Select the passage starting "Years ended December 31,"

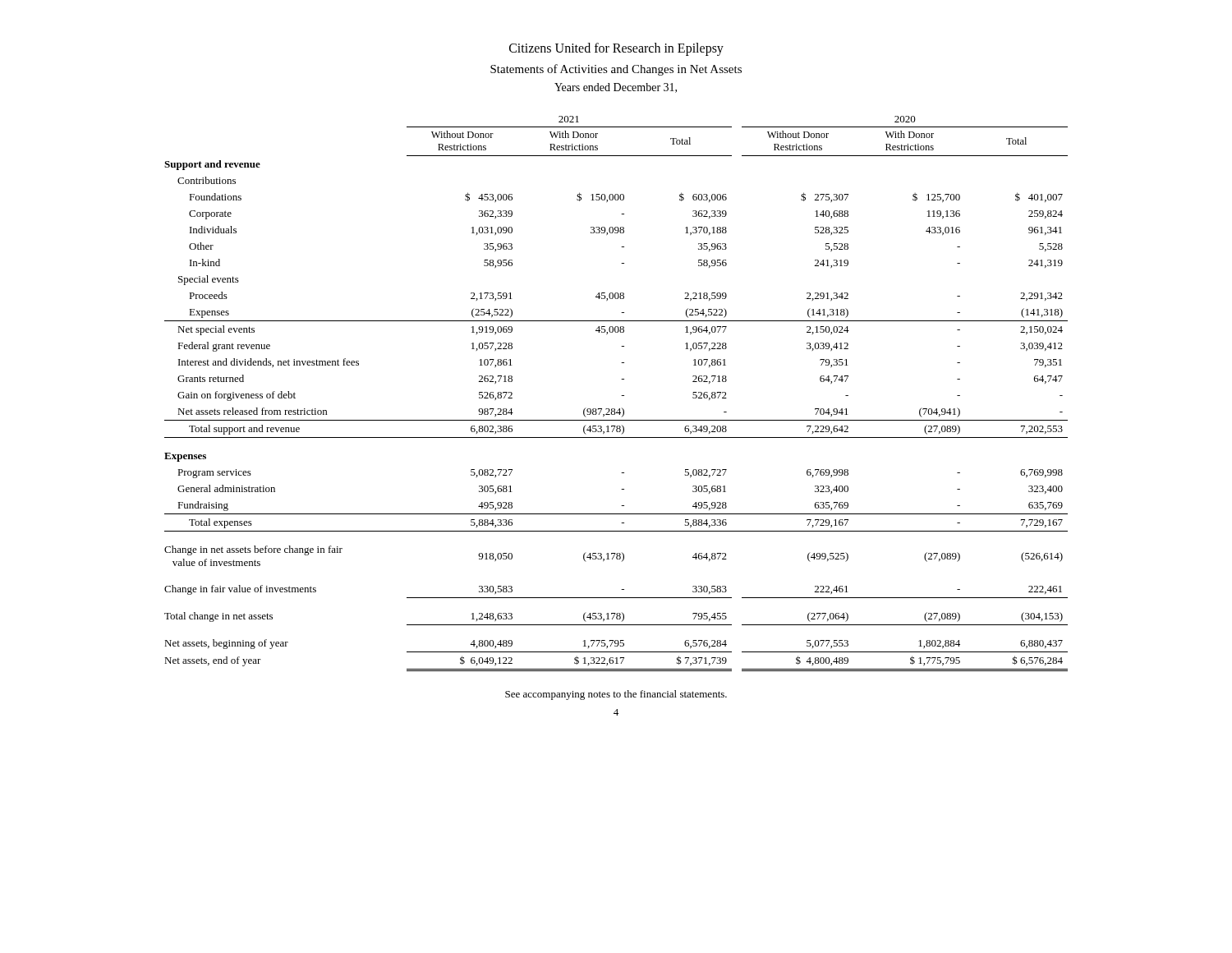616,87
